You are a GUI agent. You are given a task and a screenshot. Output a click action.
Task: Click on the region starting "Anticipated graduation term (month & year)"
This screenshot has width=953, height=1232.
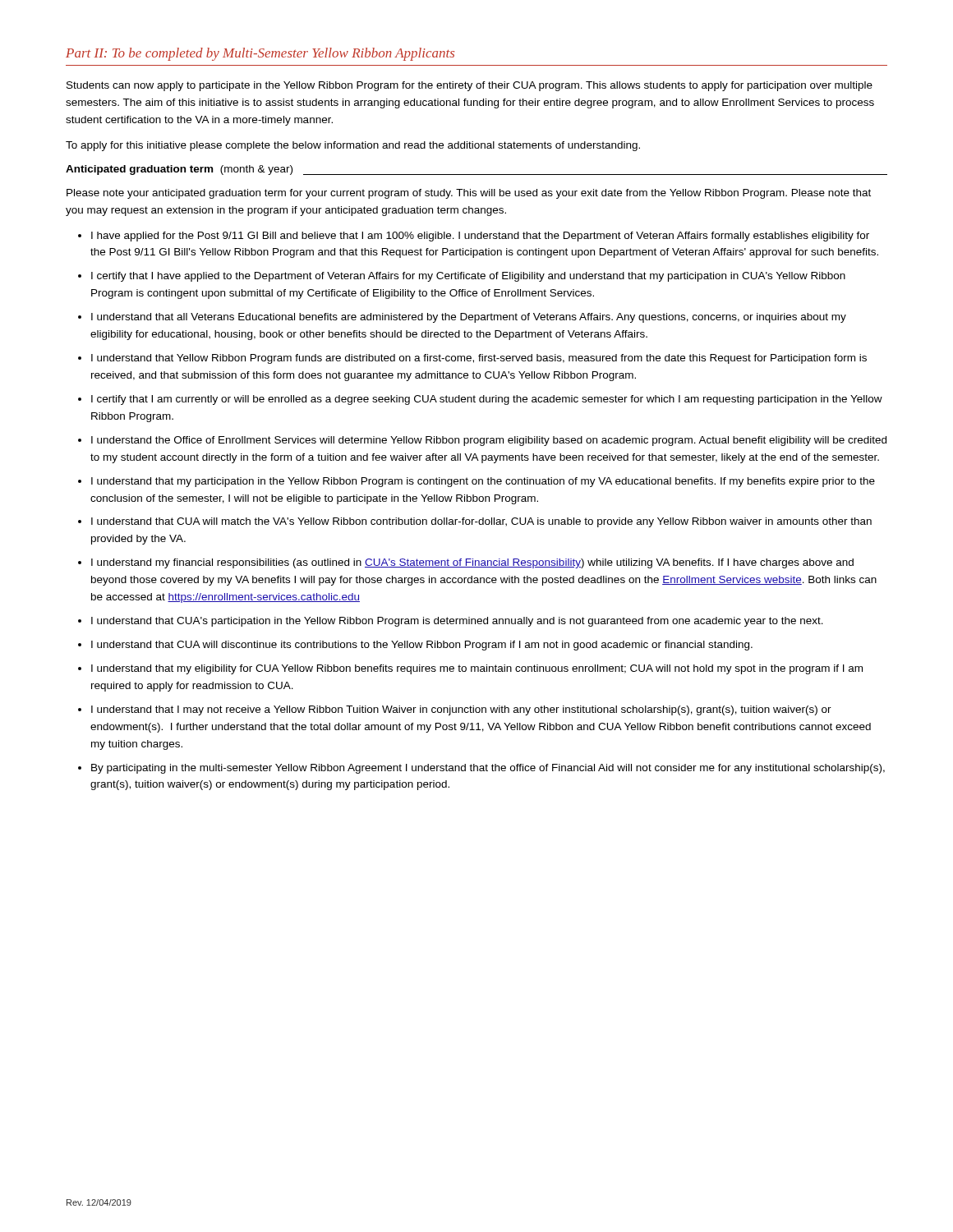pos(476,169)
